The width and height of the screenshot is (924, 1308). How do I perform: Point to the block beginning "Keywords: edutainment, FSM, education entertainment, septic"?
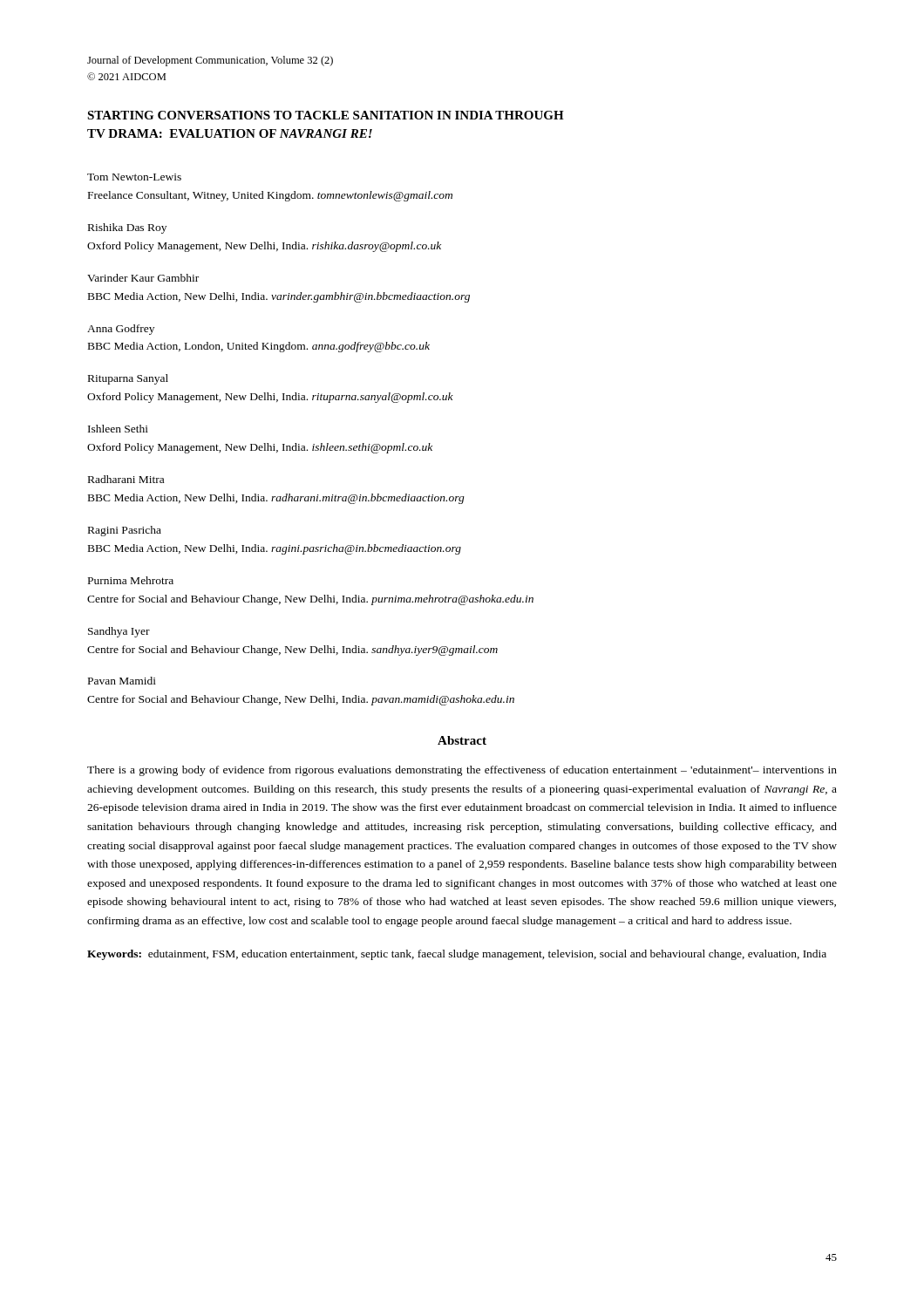click(457, 953)
